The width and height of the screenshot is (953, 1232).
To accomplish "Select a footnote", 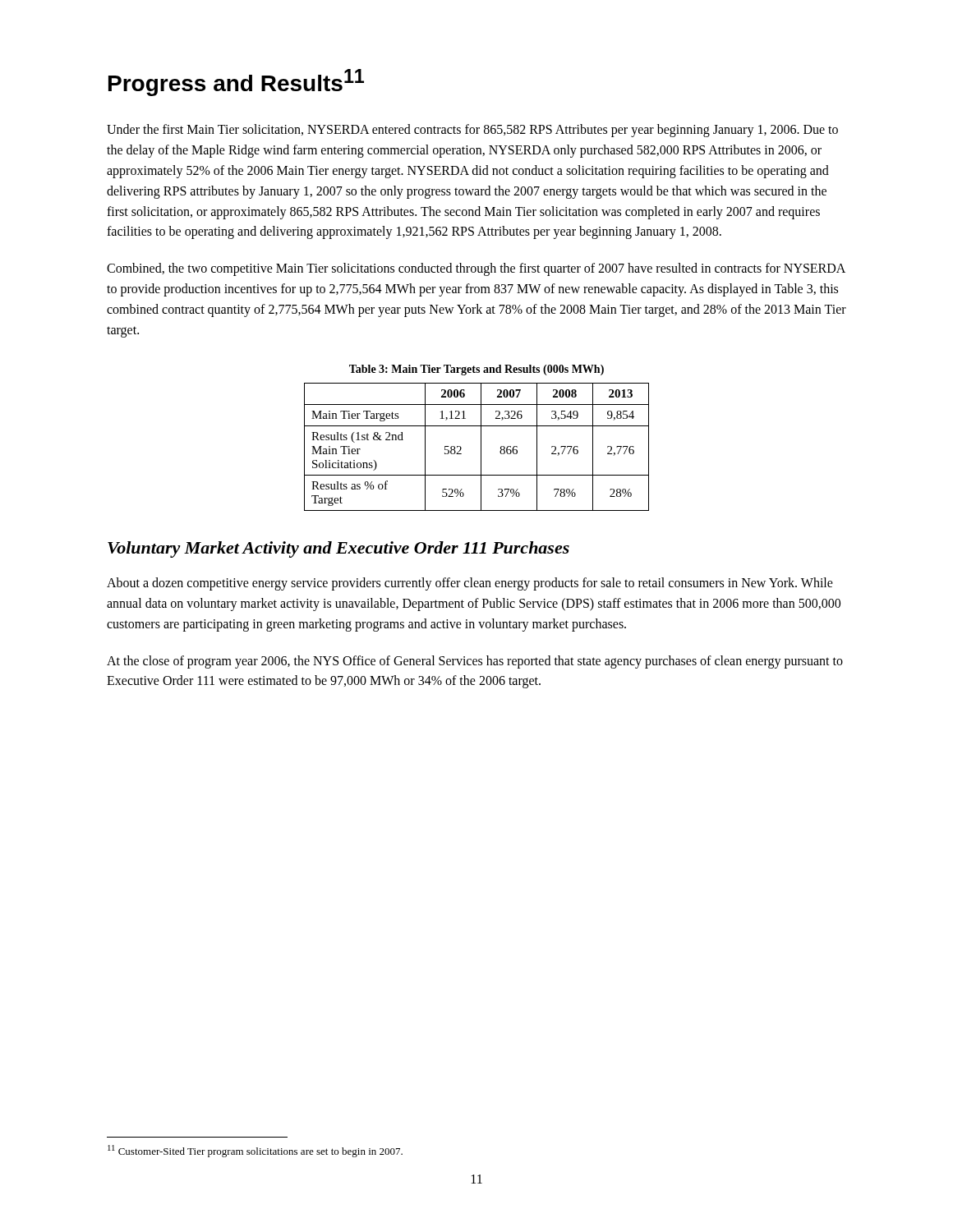I will click(x=255, y=1150).
